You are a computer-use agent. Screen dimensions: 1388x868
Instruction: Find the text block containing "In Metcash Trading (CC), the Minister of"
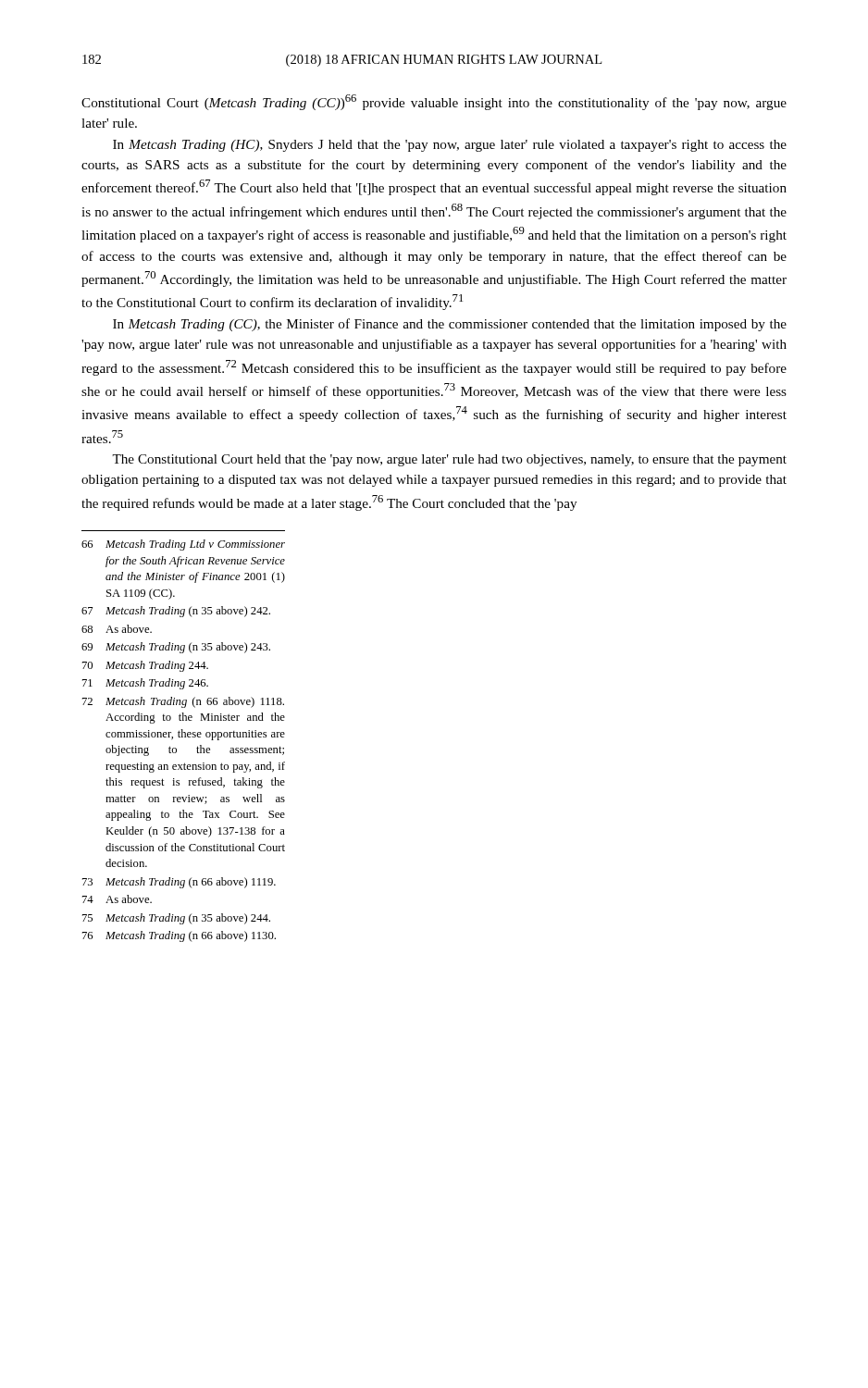pyautogui.click(x=434, y=381)
